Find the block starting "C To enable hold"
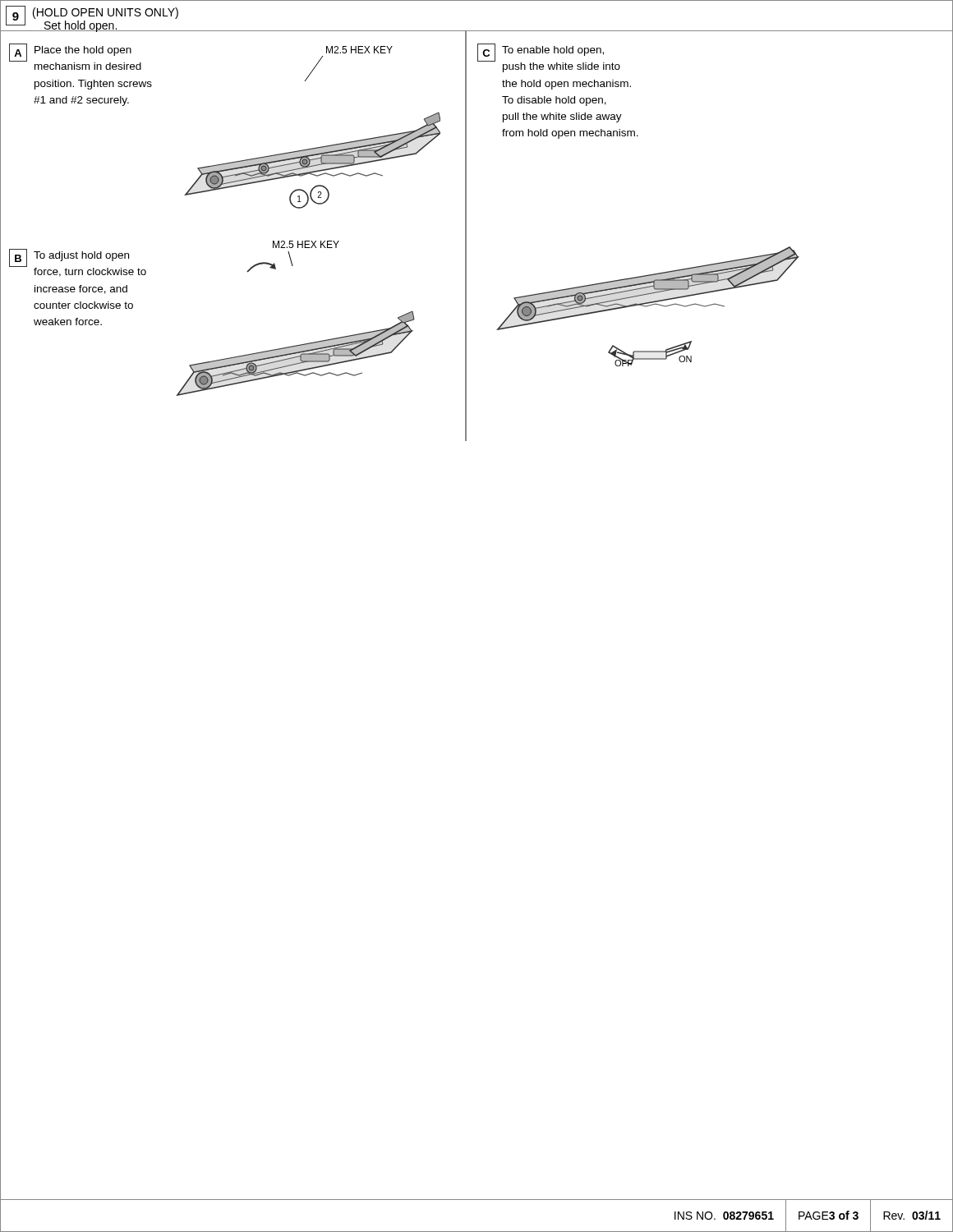Viewport: 953px width, 1232px height. tap(558, 92)
